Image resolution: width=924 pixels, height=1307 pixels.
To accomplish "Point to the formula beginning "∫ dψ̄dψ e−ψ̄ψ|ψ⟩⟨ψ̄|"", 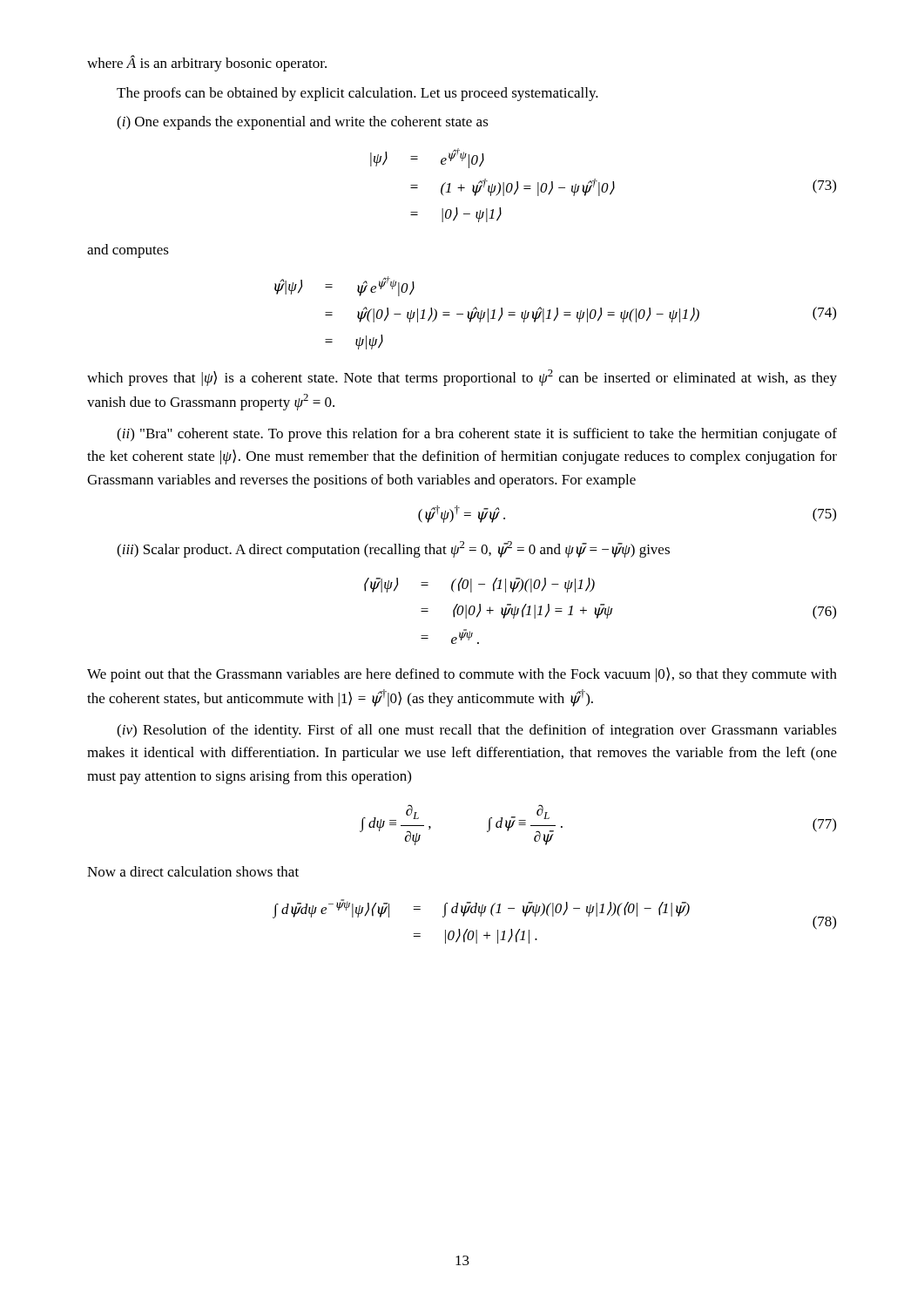I will (x=534, y=922).
